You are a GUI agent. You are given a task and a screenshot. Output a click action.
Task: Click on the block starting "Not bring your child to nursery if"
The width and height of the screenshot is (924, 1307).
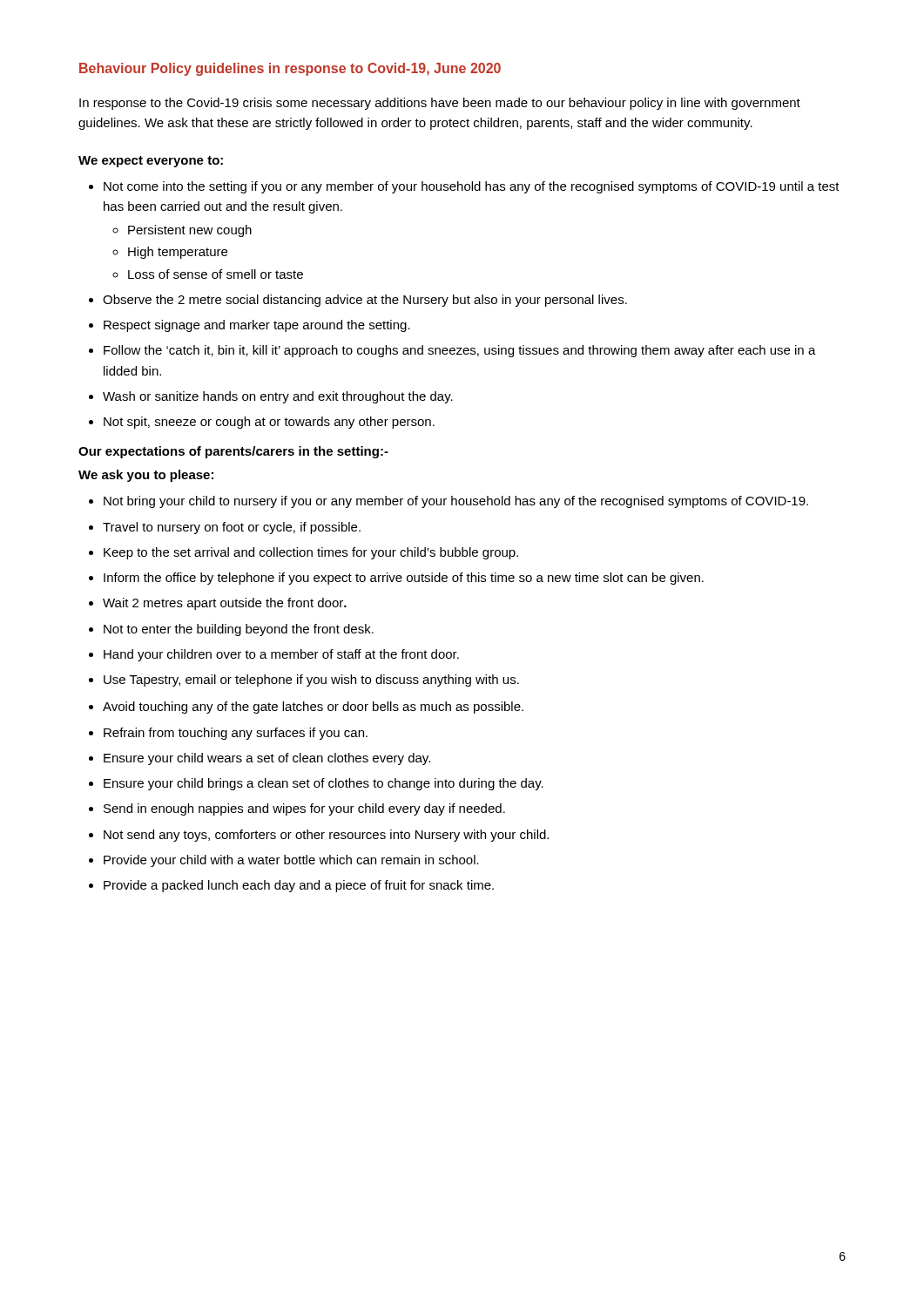456,501
